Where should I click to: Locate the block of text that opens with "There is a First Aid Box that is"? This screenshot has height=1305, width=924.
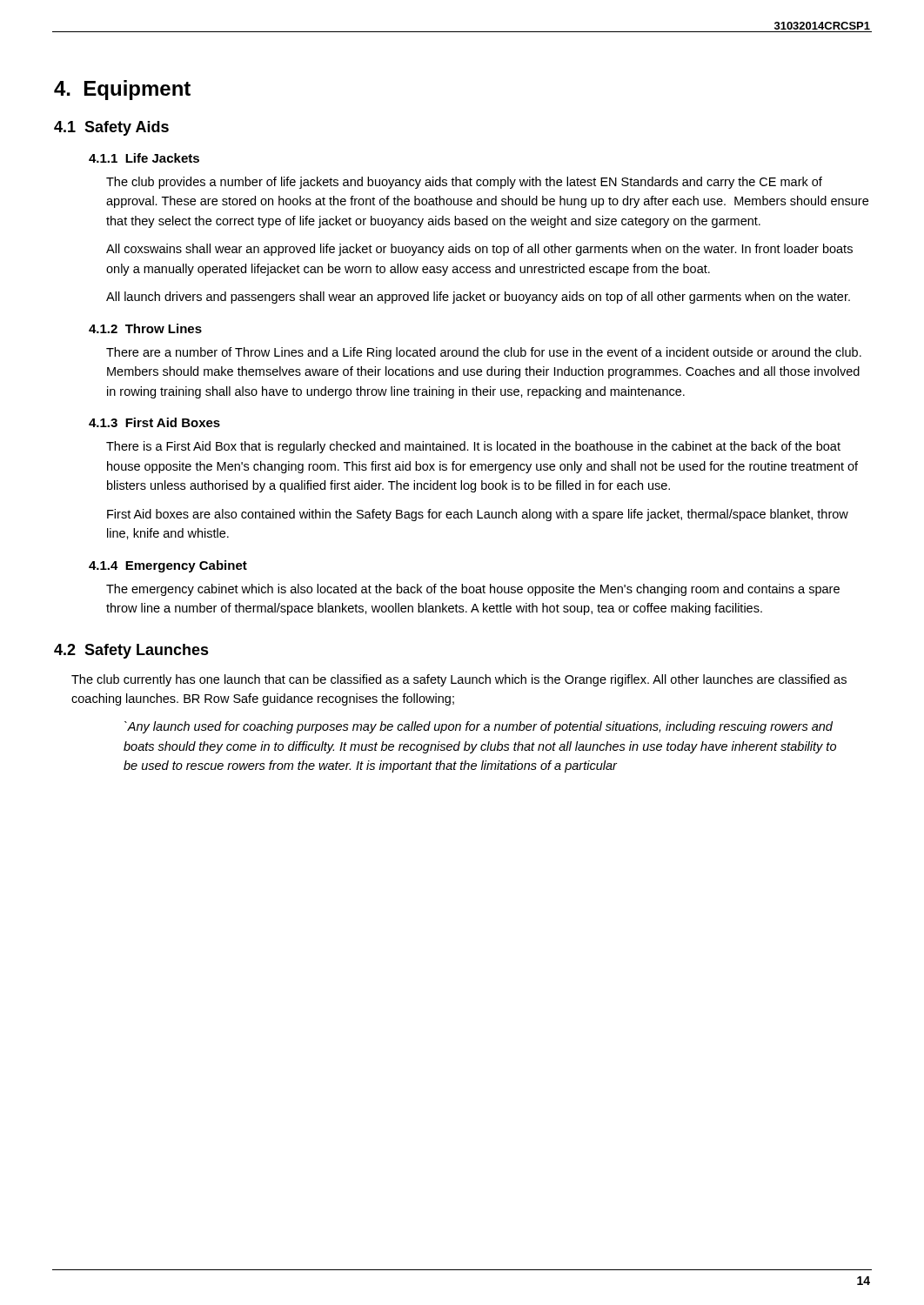[482, 466]
